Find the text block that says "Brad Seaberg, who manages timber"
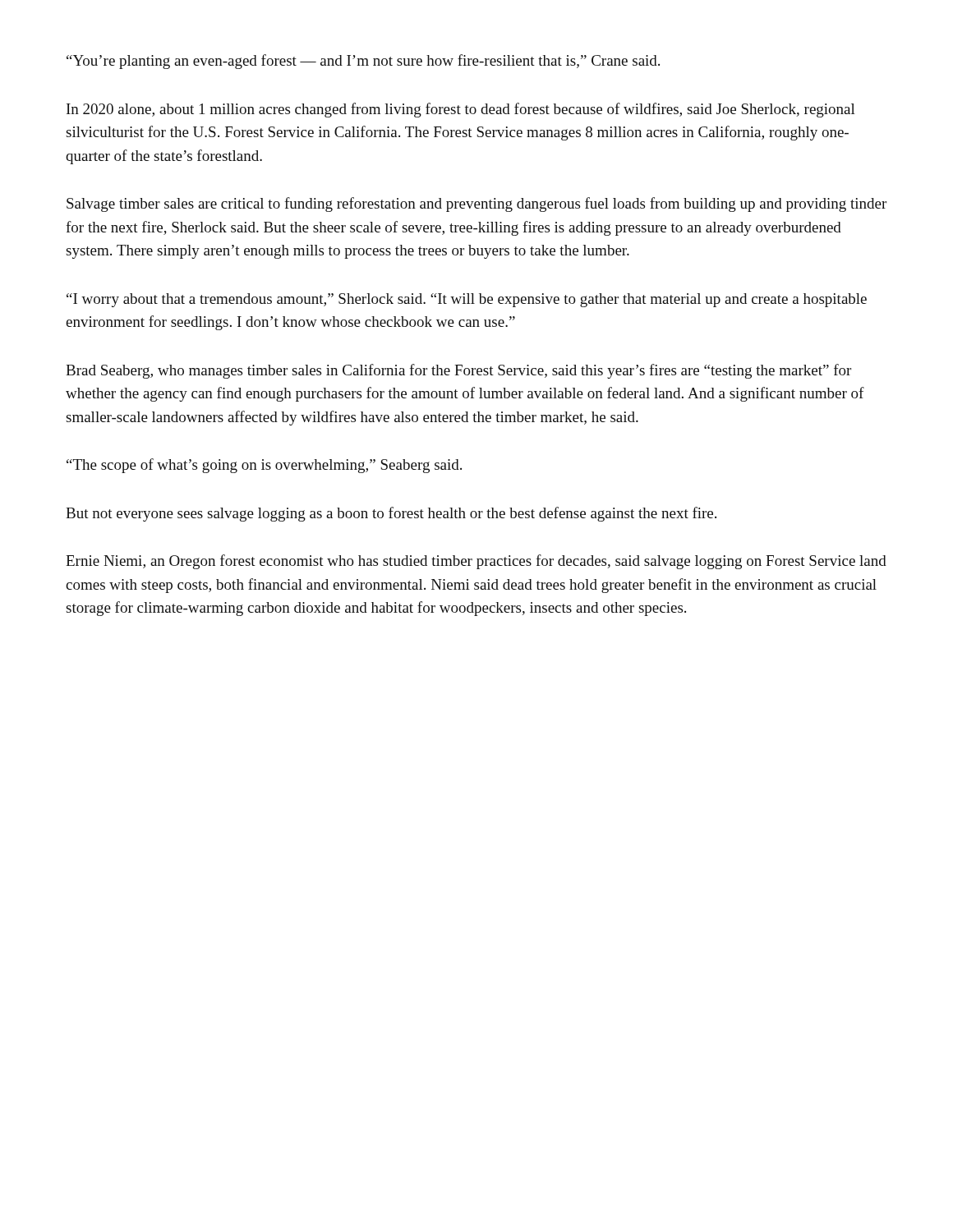The height and width of the screenshot is (1232, 953). (465, 393)
